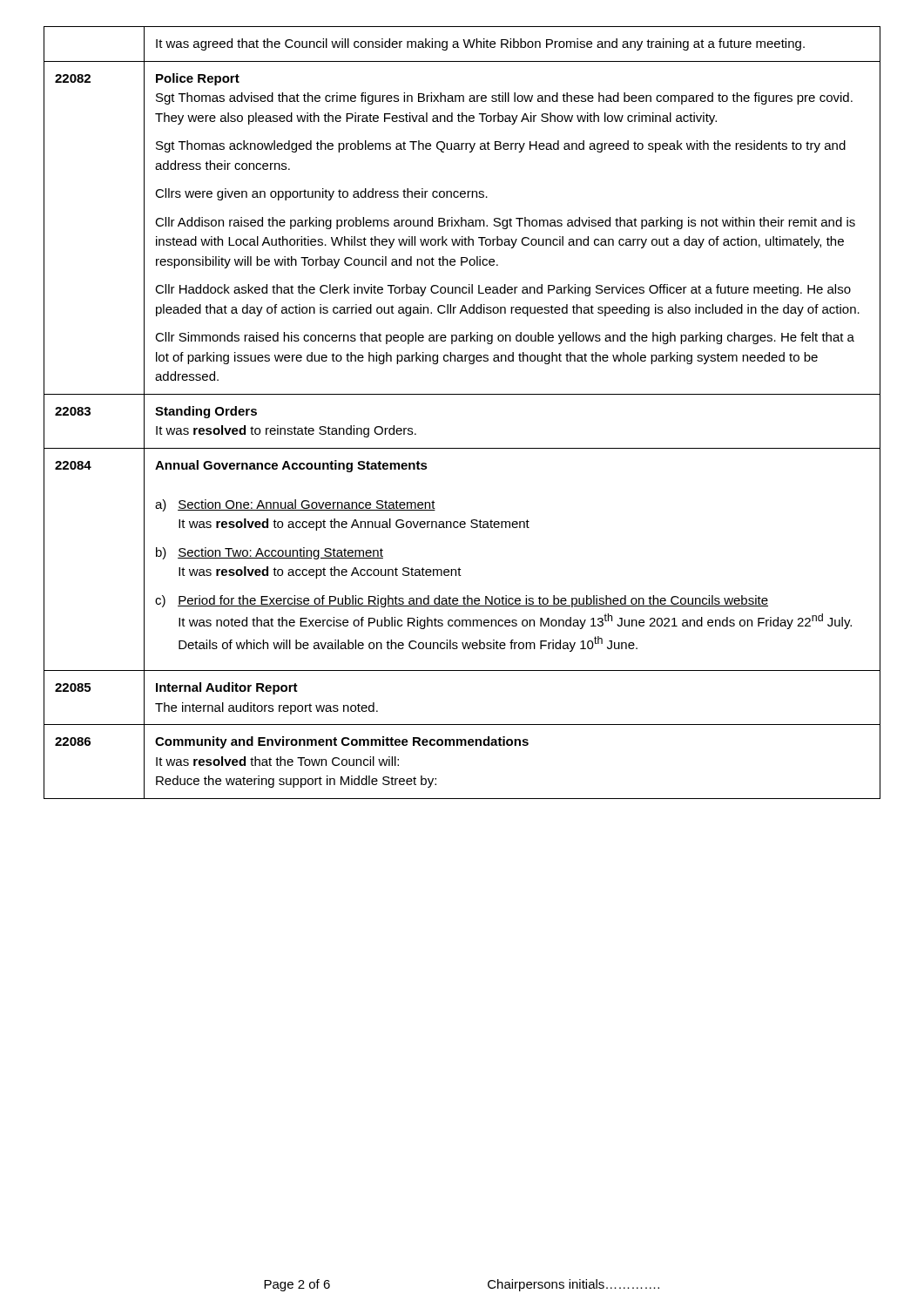This screenshot has width=924, height=1307.
Task: Click on the section header containing "Internal Auditor Report"
Action: point(226,687)
